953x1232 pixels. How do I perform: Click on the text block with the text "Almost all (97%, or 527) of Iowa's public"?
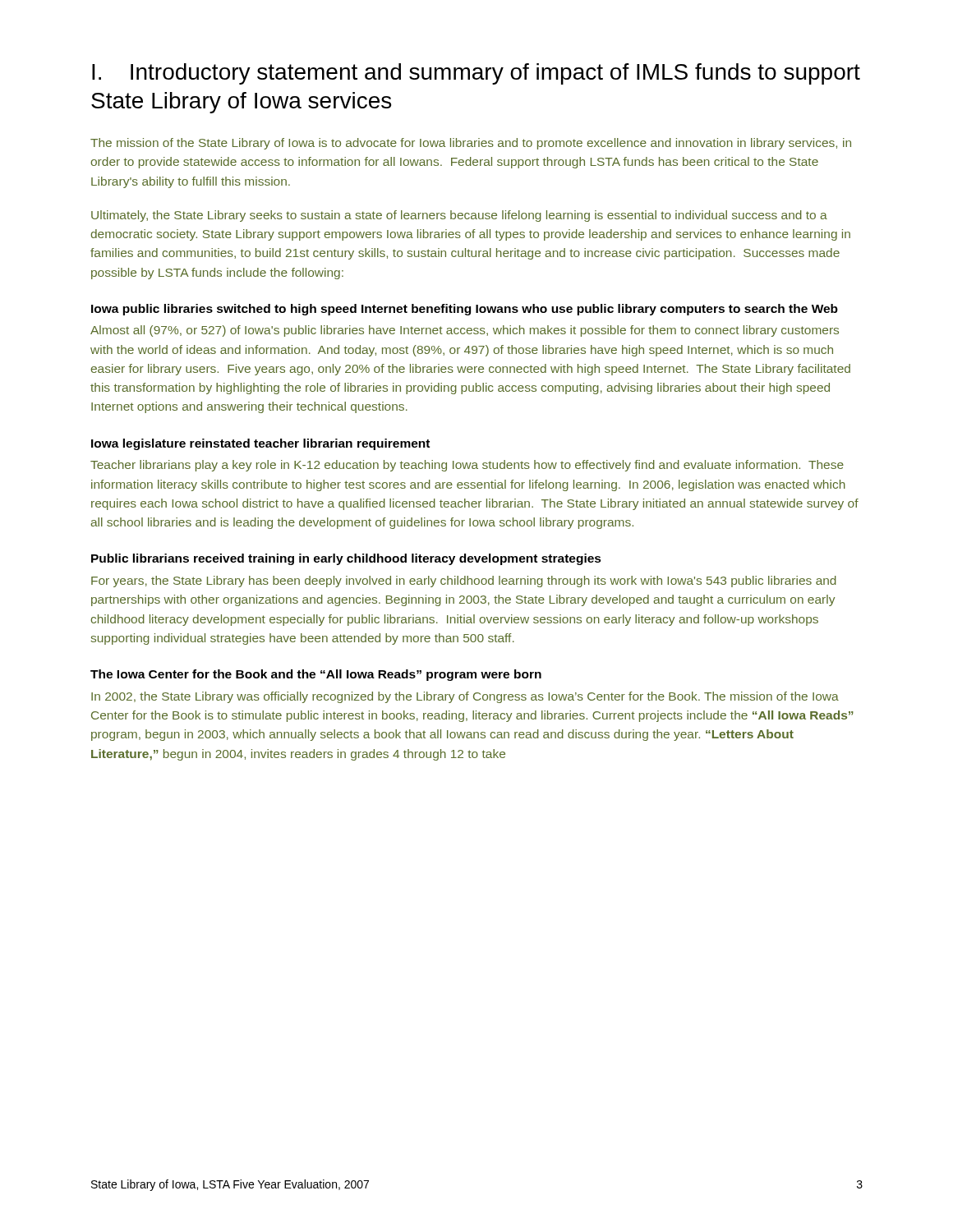click(471, 368)
